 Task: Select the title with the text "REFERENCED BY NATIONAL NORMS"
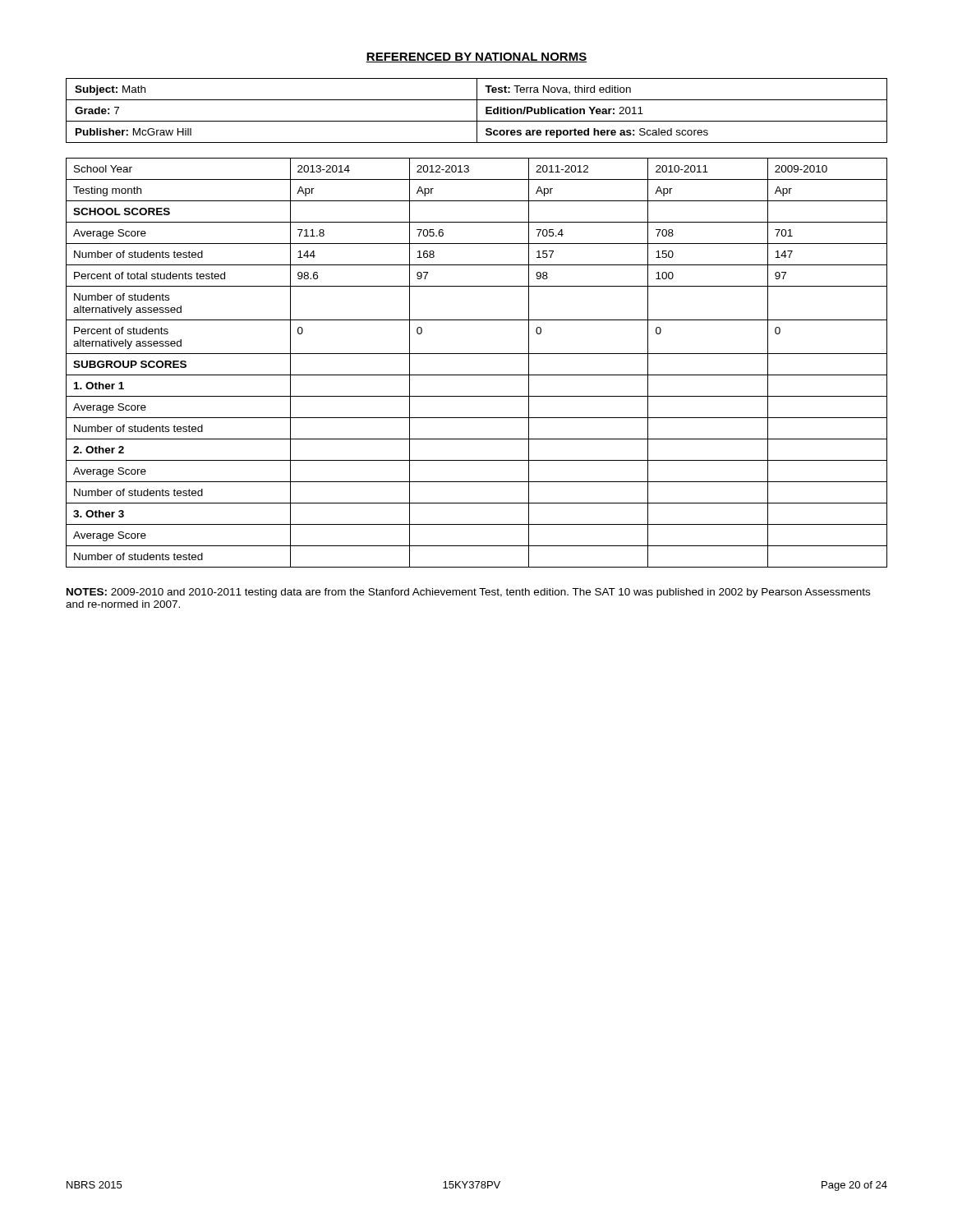[x=476, y=56]
